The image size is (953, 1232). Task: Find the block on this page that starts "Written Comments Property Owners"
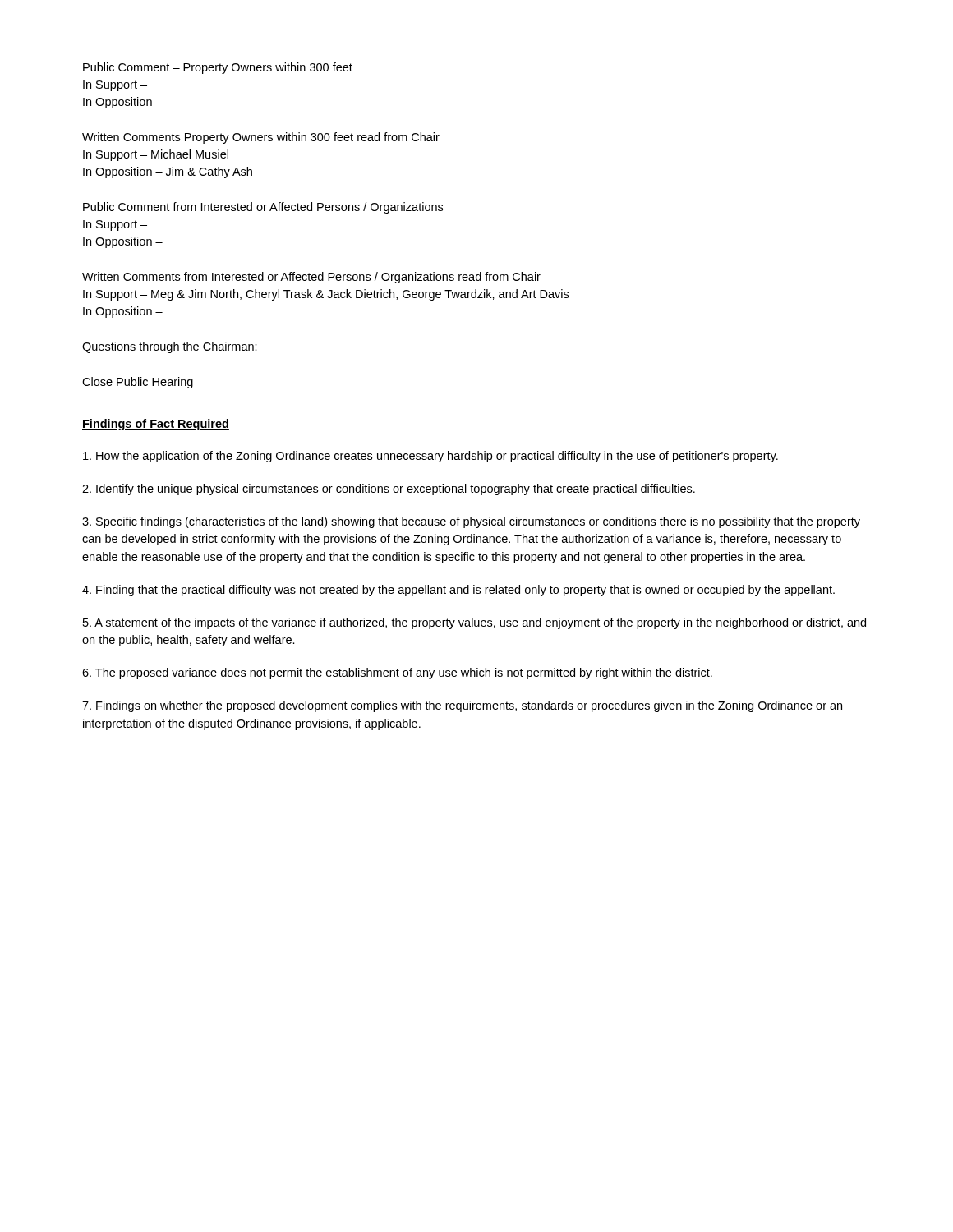(x=261, y=138)
